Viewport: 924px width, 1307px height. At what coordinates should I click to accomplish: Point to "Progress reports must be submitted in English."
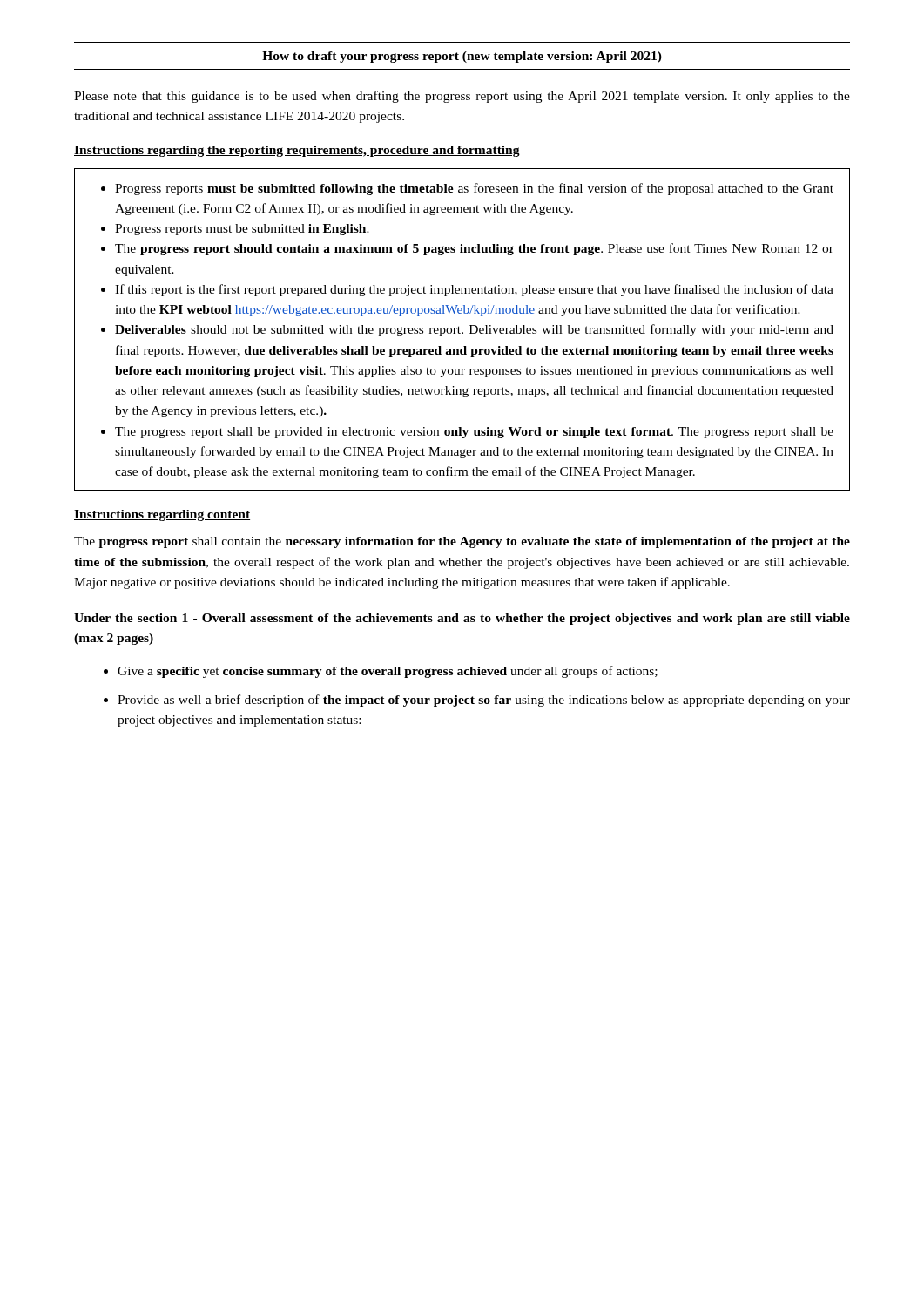point(242,230)
